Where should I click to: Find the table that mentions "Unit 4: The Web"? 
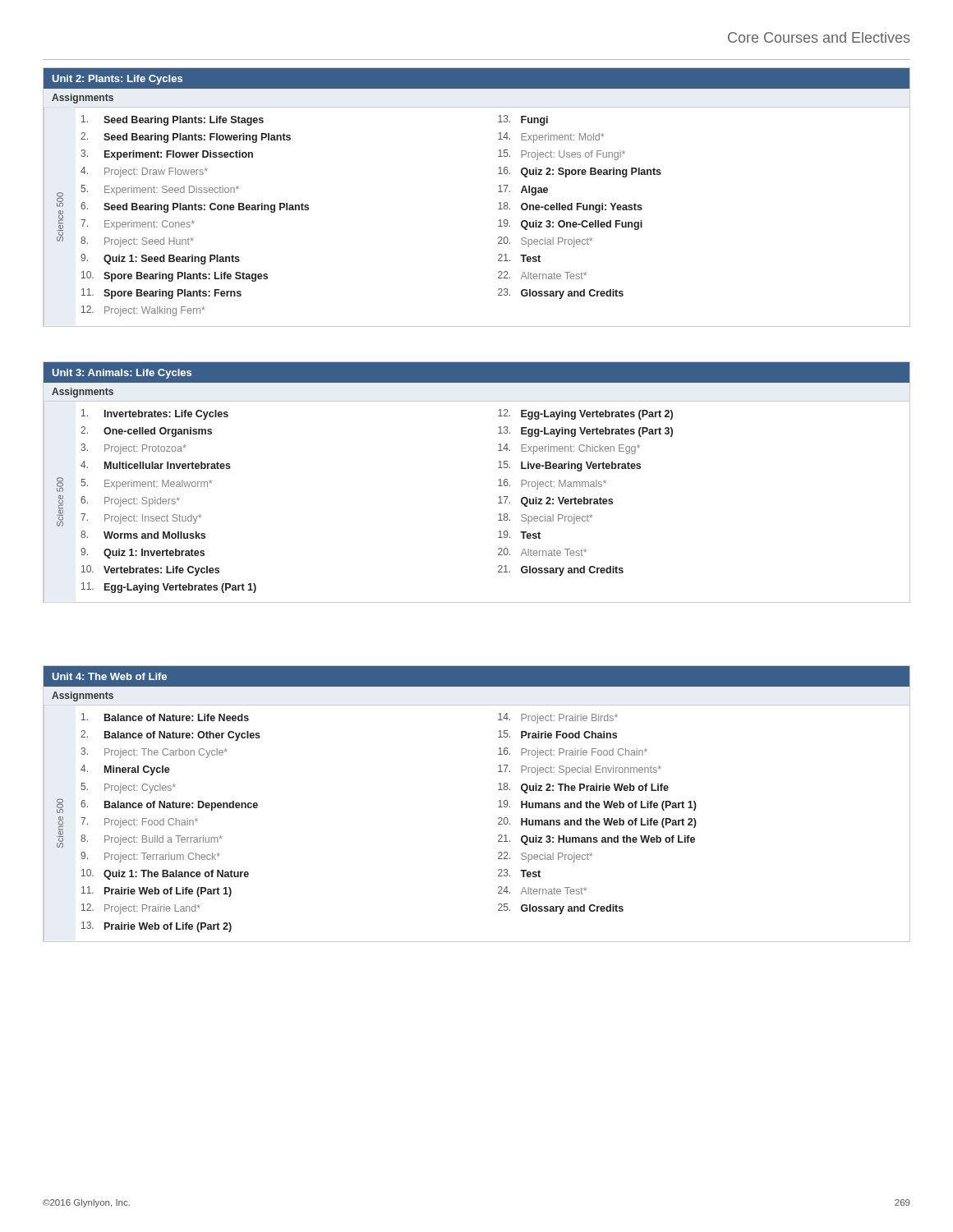click(x=476, y=804)
